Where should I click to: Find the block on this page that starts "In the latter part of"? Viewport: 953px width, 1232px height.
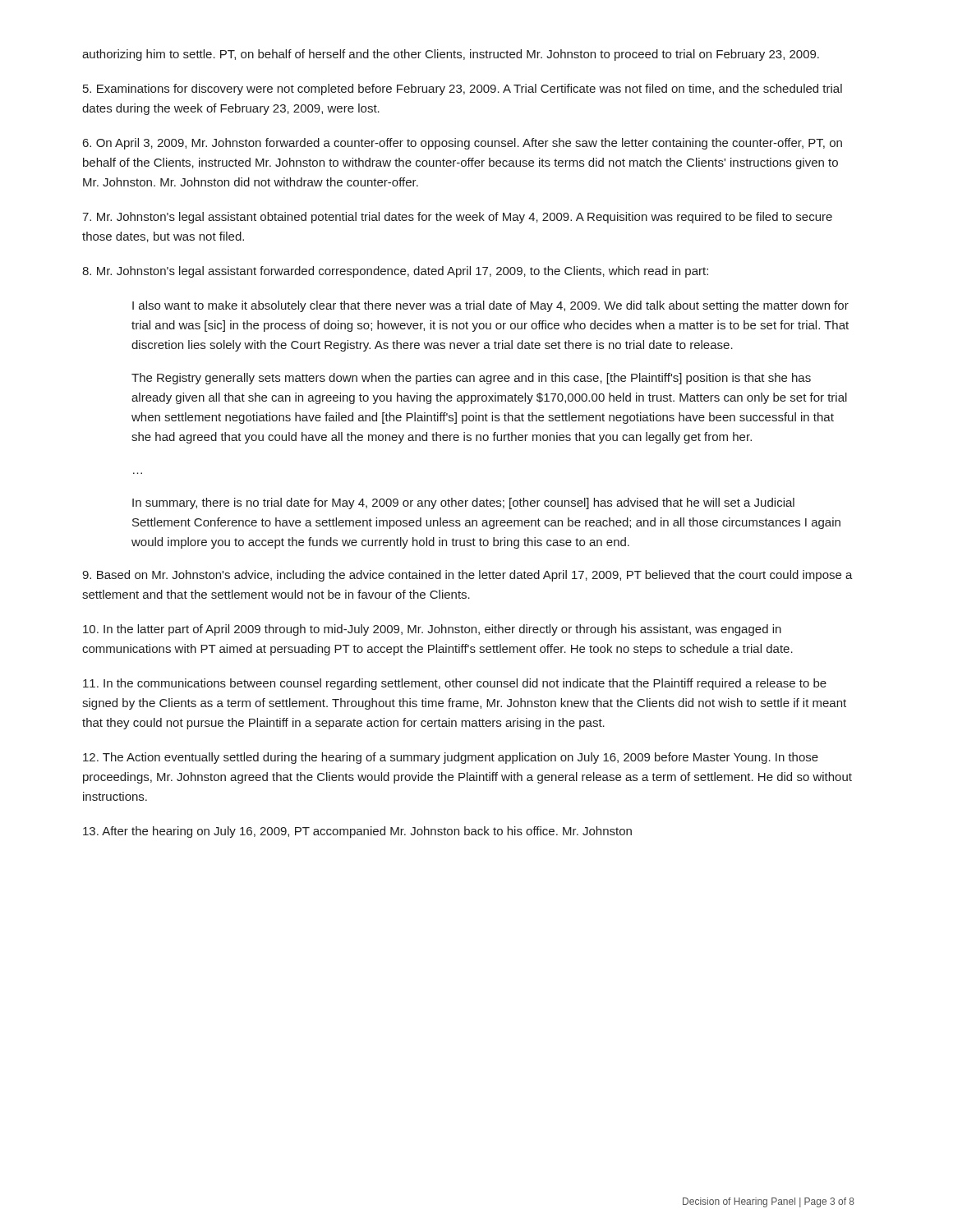[438, 639]
